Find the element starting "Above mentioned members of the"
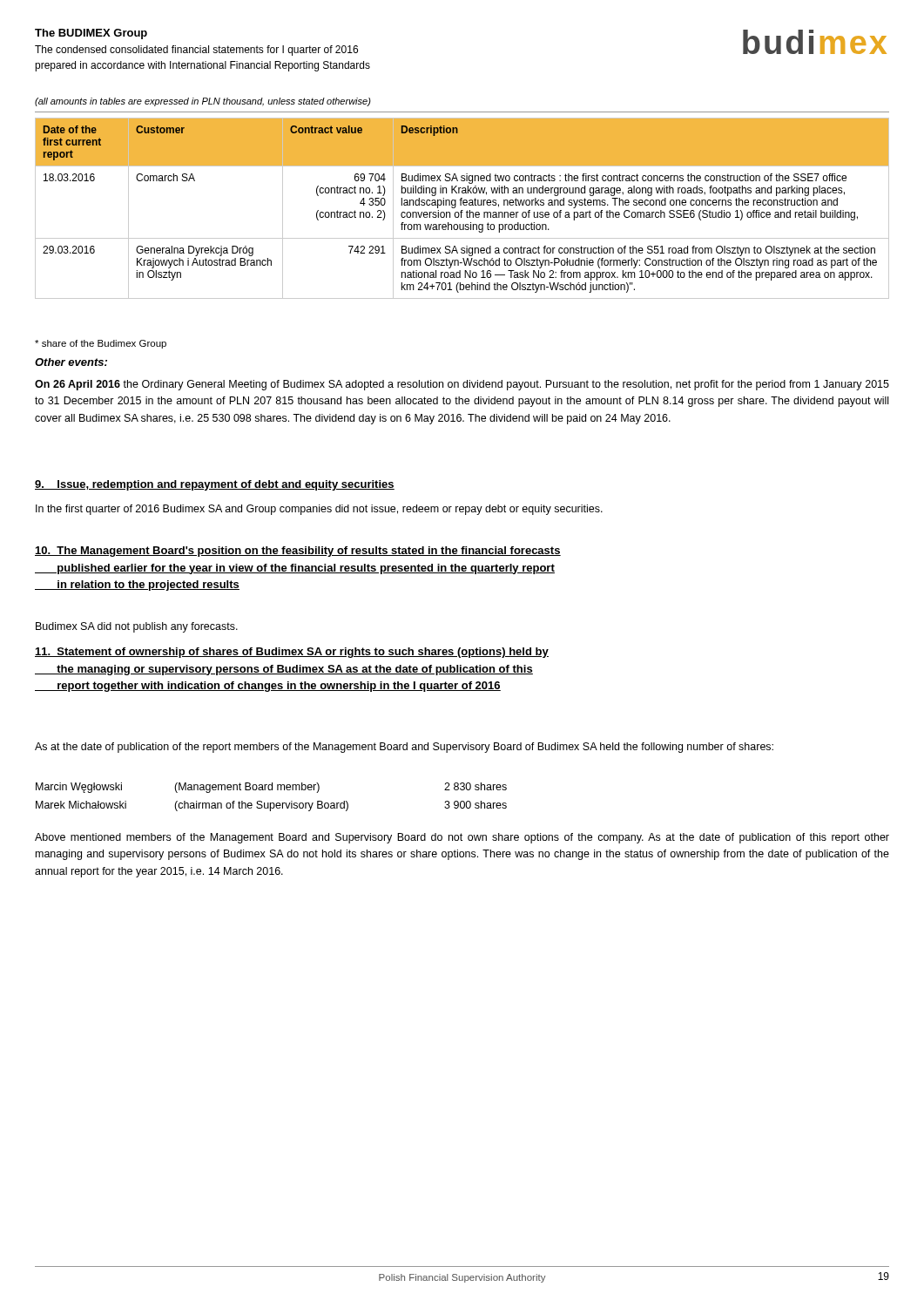 click(x=462, y=854)
